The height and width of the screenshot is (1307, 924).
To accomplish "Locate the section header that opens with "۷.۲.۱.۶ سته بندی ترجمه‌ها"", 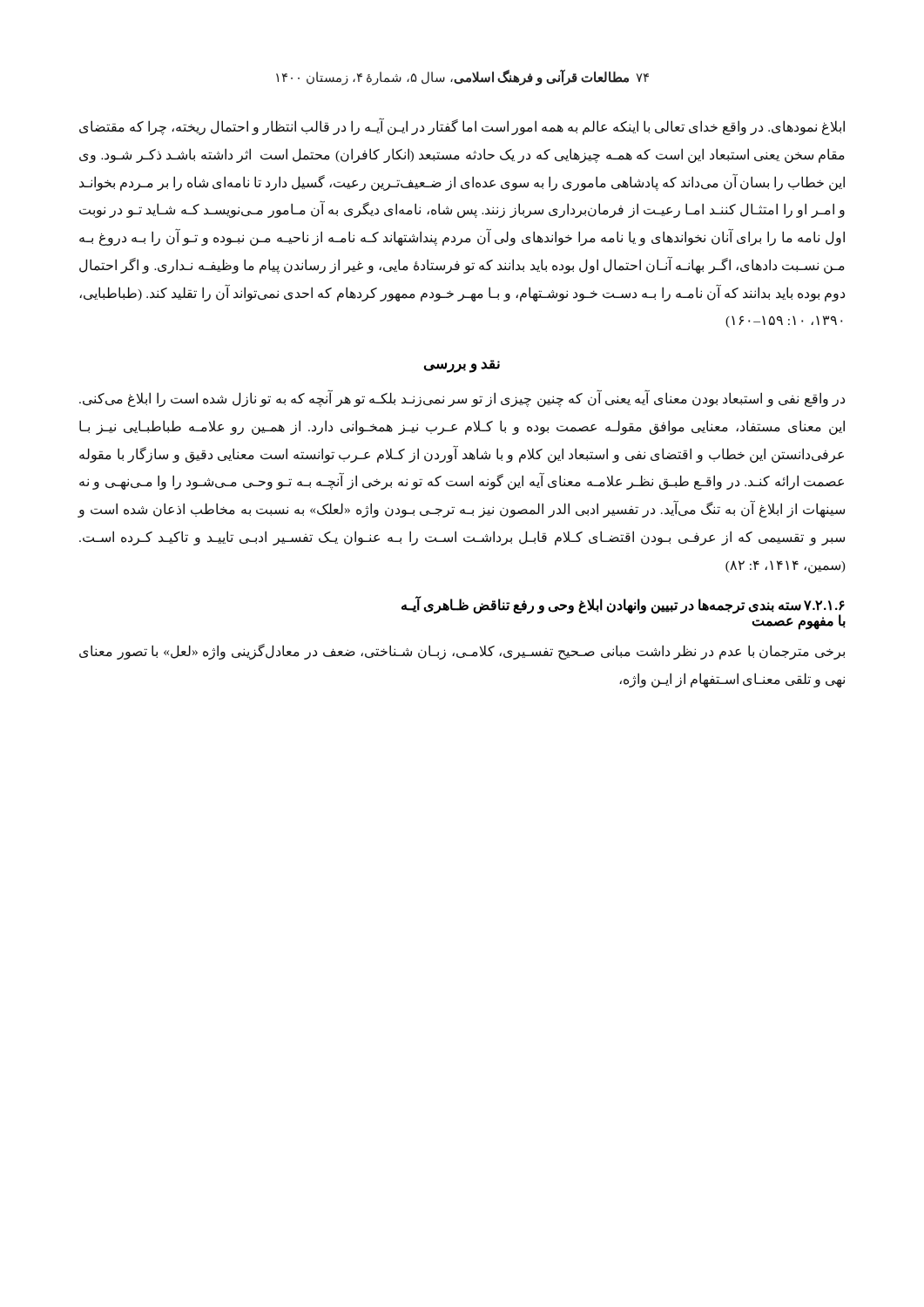I will (x=623, y=613).
